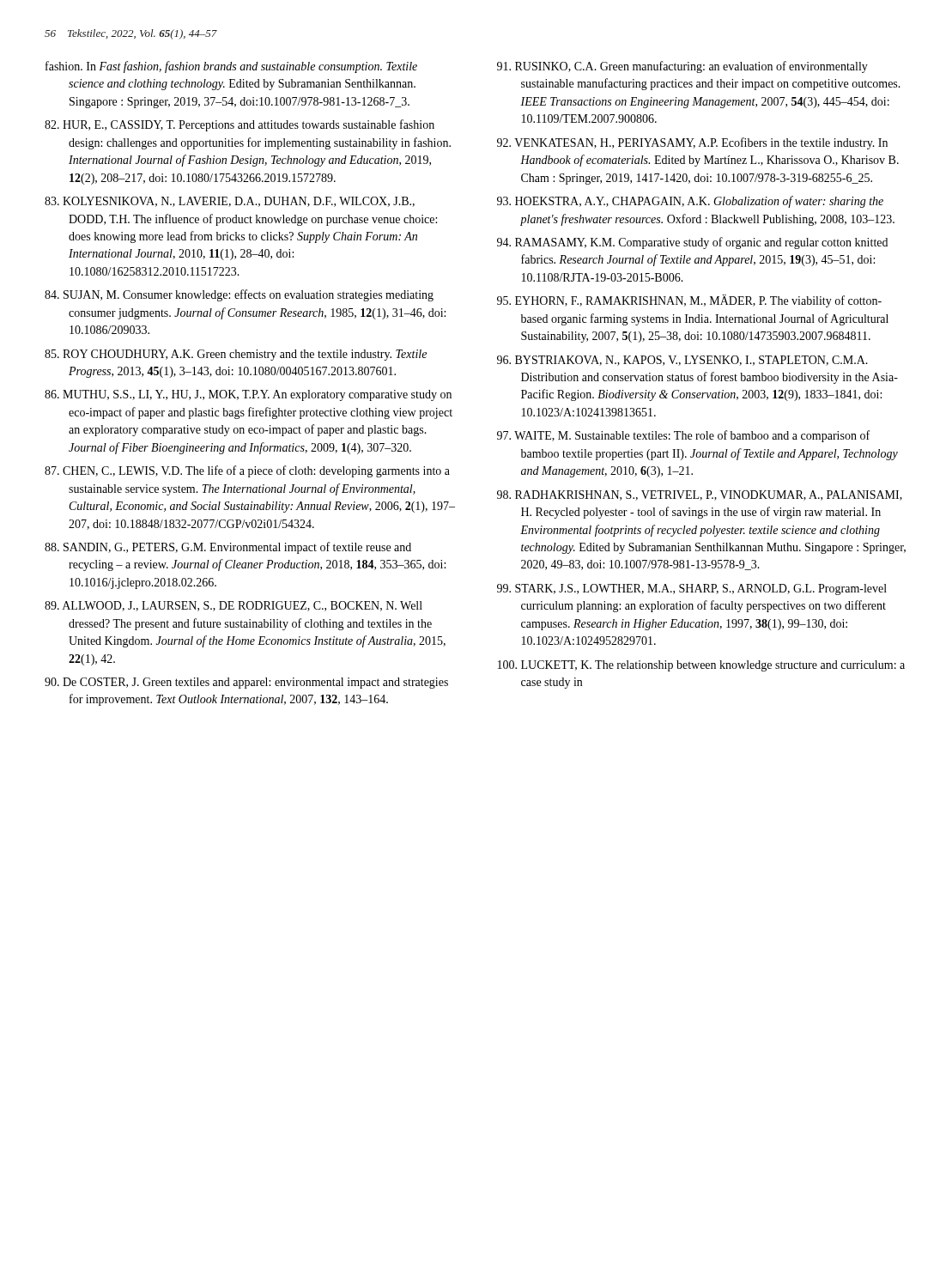This screenshot has height=1288, width=952.
Task: Find the block on this page that starts "100. LUCKETT, K. The relationship between knowledge"
Action: (x=701, y=673)
